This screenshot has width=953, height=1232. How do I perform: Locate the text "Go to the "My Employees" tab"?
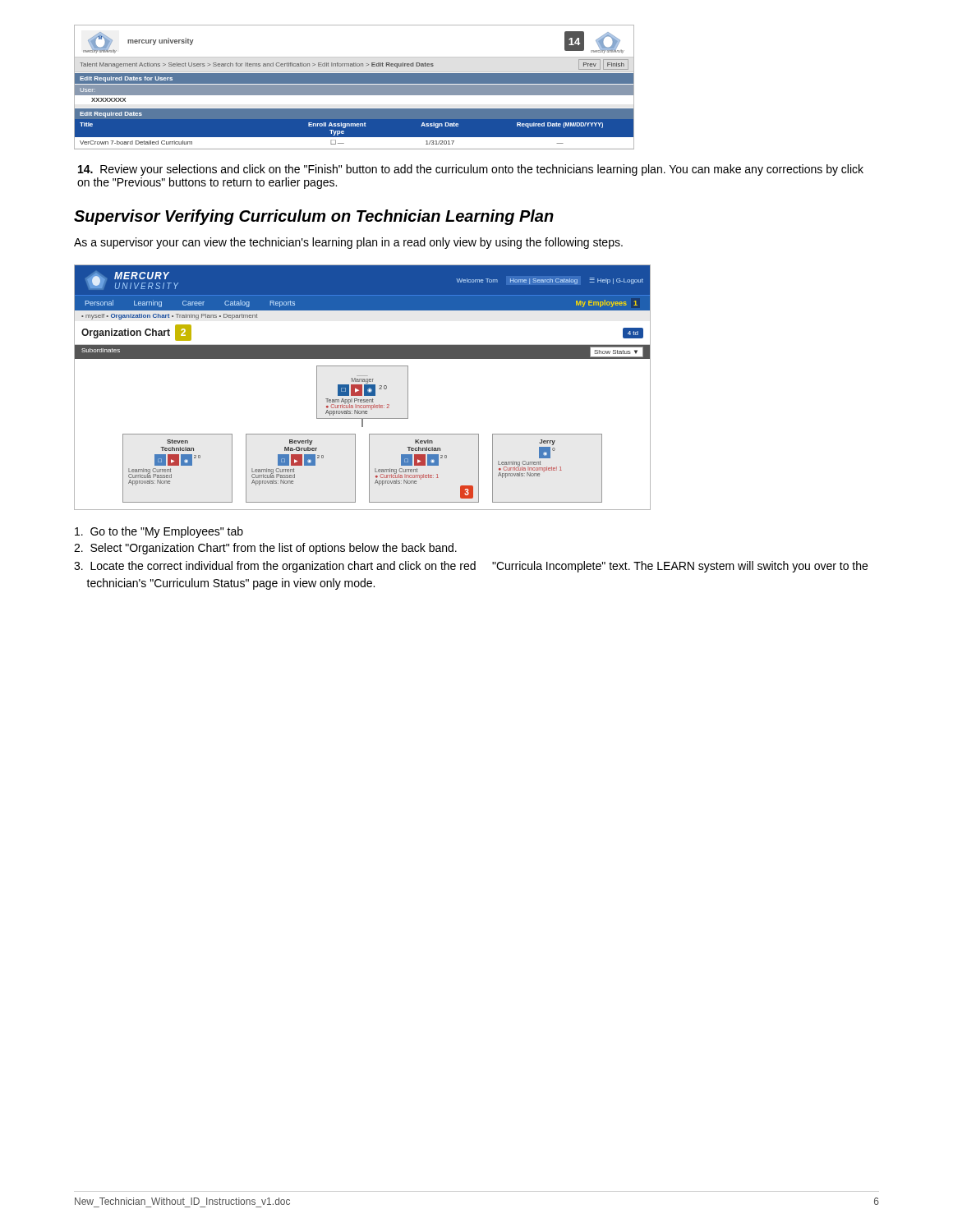point(159,531)
